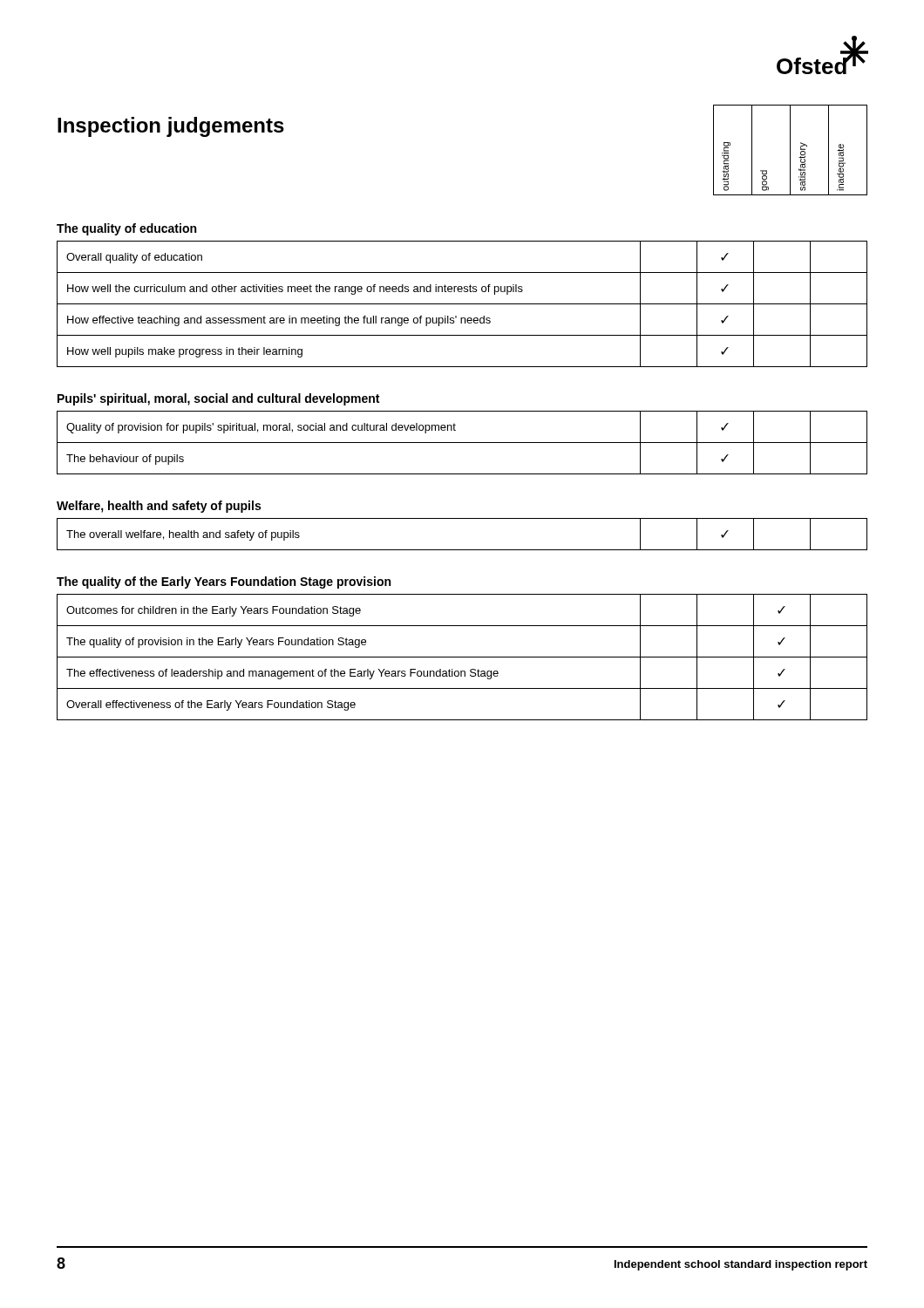Find the section header that says "The quality of education"
The height and width of the screenshot is (1308, 924).
point(127,228)
